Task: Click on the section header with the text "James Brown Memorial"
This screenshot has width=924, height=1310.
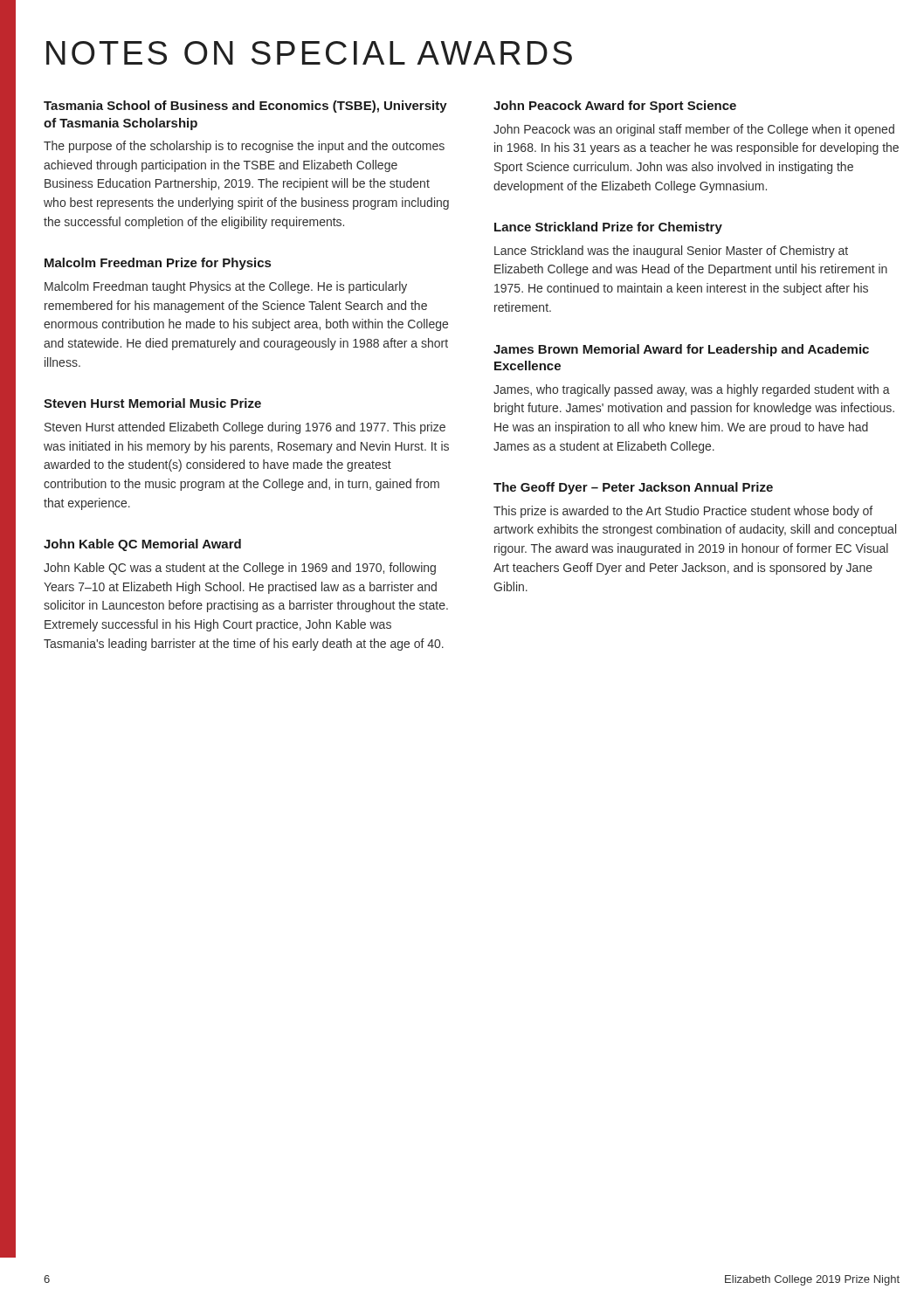Action: click(696, 357)
